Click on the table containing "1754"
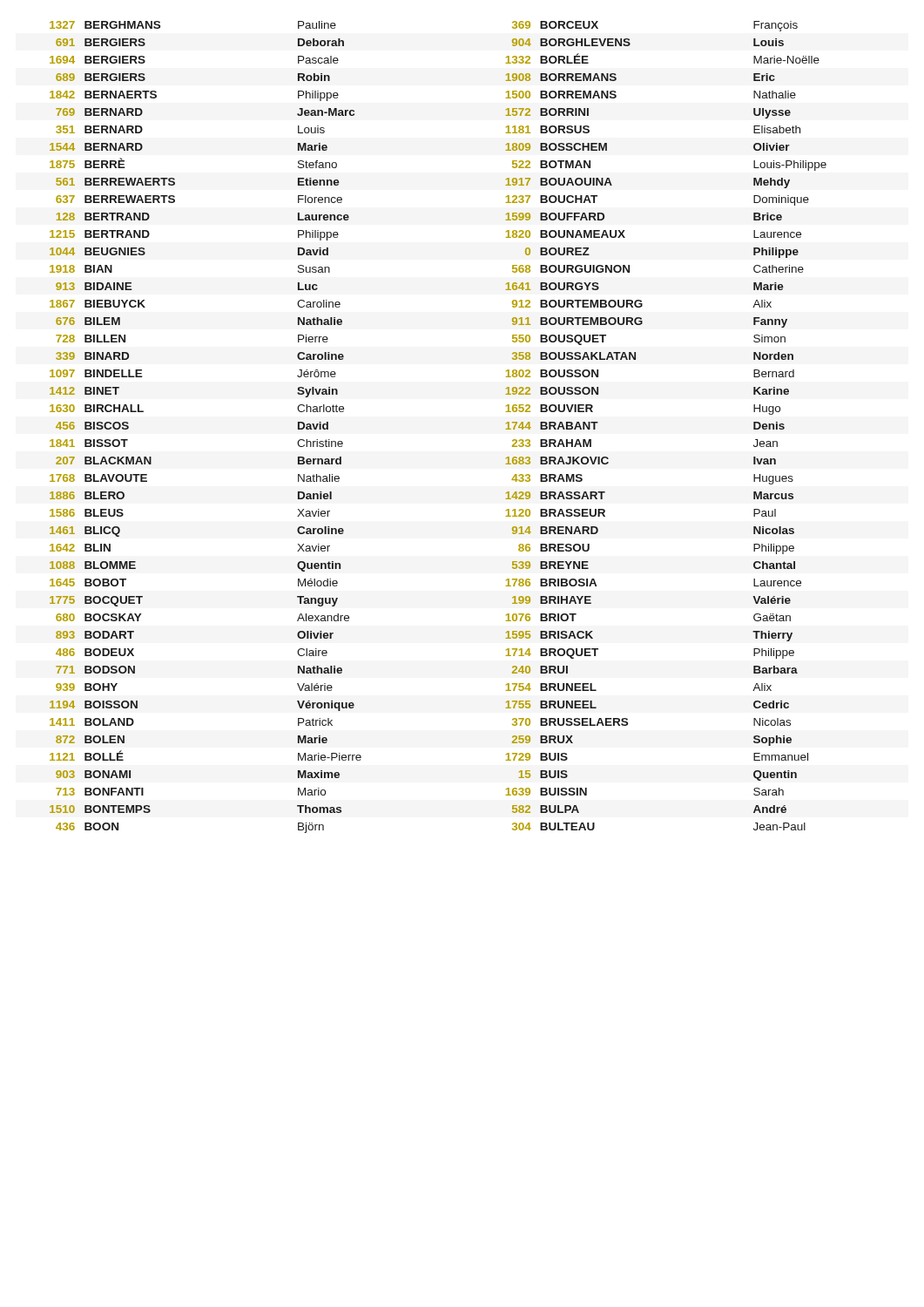924x1307 pixels. pos(462,654)
